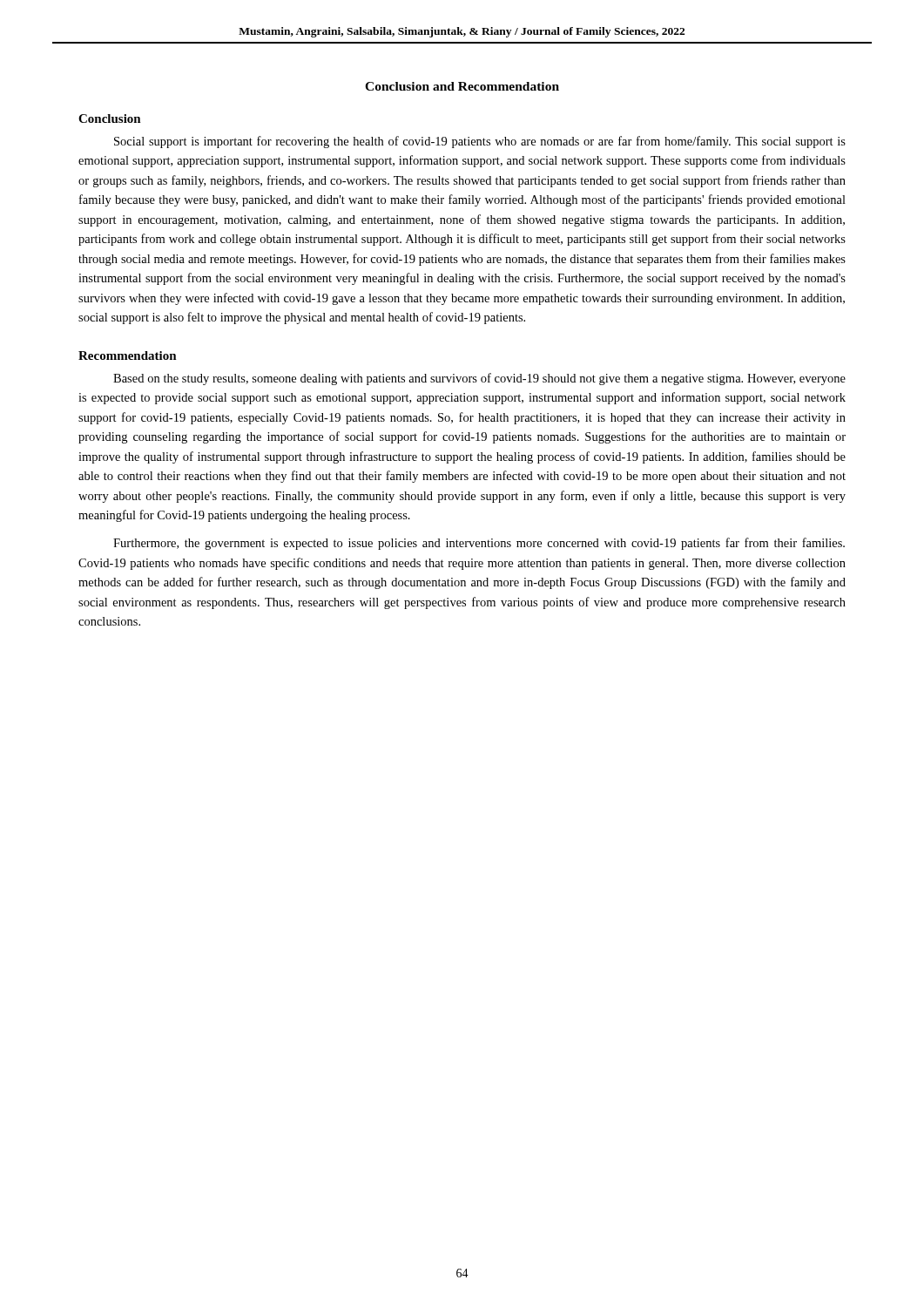924x1307 pixels.
Task: Select the passage starting "Conclusion and Recommendation"
Action: tap(462, 86)
